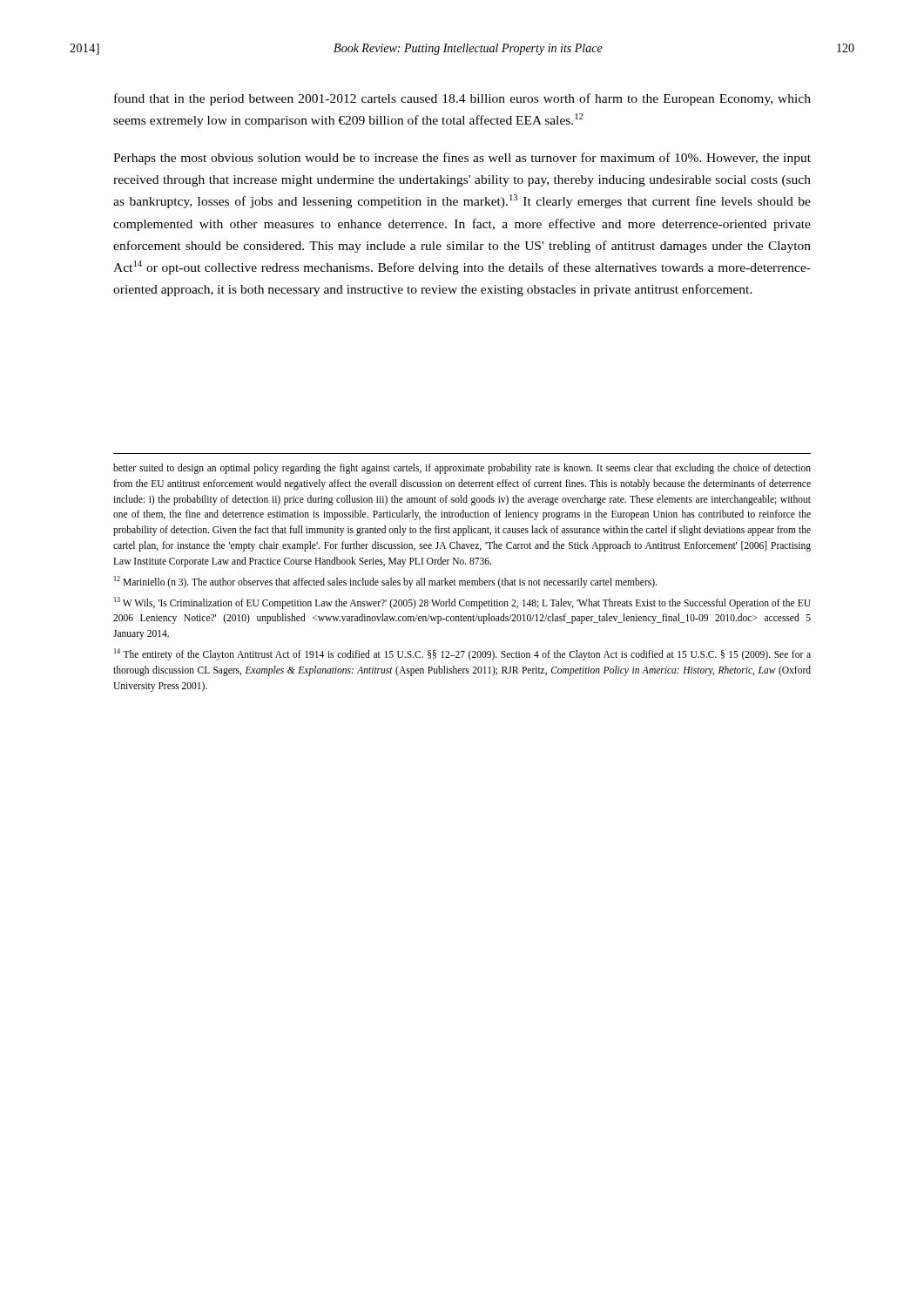Locate the footnote that reads "13 W Wils, 'Is Criminalization of EU"
This screenshot has height=1307, width=924.
(x=462, y=617)
